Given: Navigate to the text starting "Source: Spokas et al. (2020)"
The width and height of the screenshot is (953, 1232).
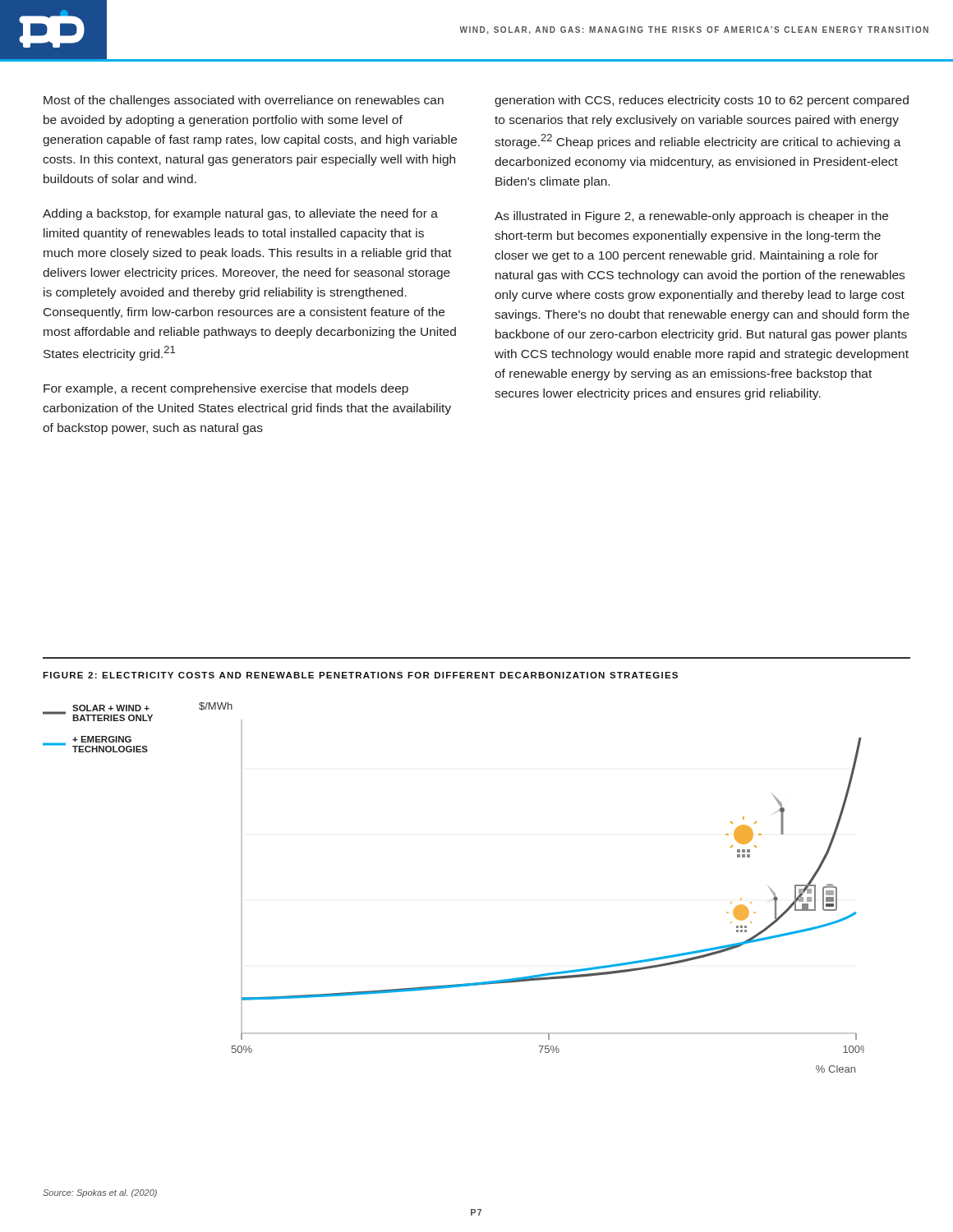Looking at the screenshot, I should [x=100, y=1193].
